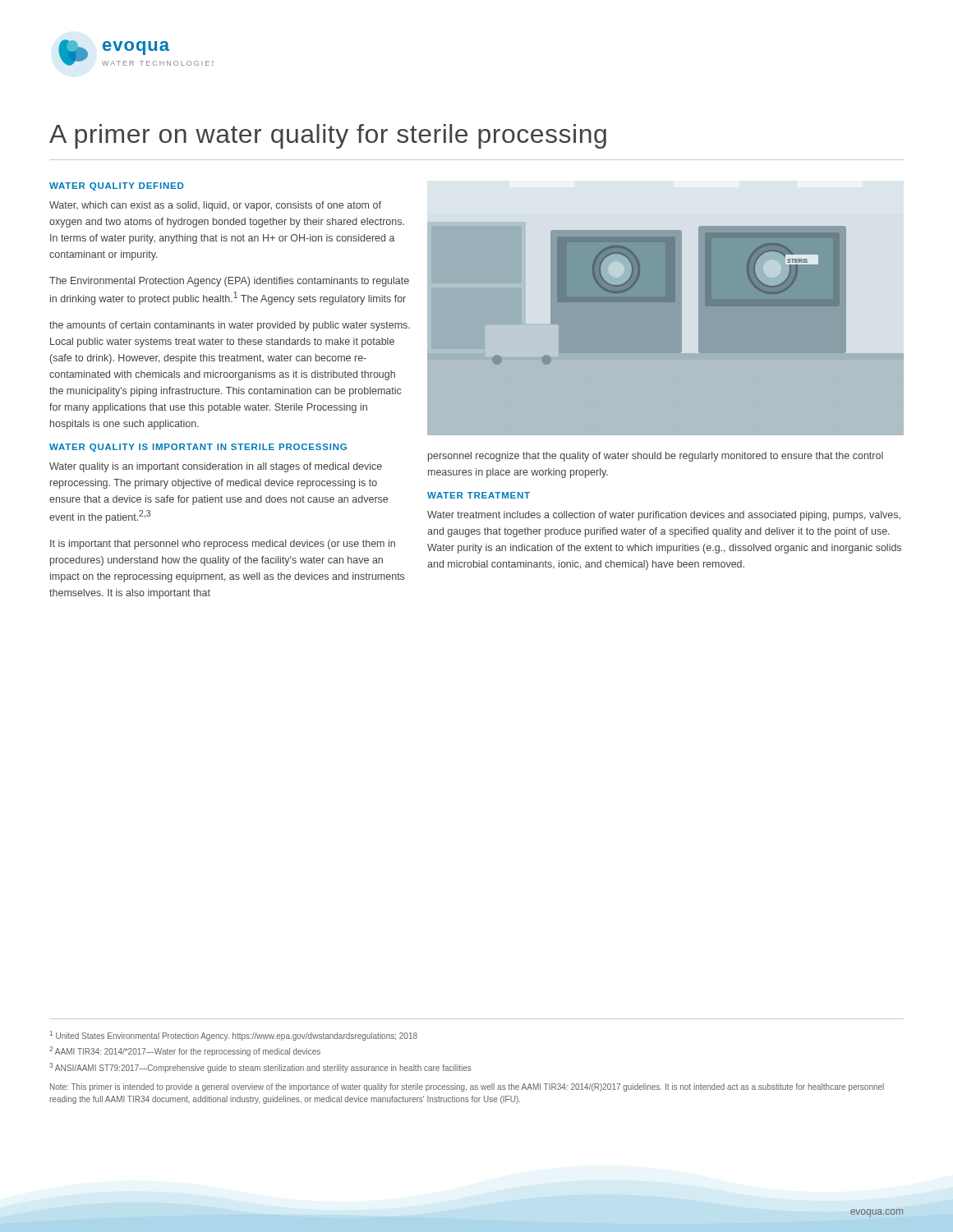Screen dimensions: 1232x953
Task: Locate the text block with the text "It is important that personnel who"
Action: pos(230,569)
